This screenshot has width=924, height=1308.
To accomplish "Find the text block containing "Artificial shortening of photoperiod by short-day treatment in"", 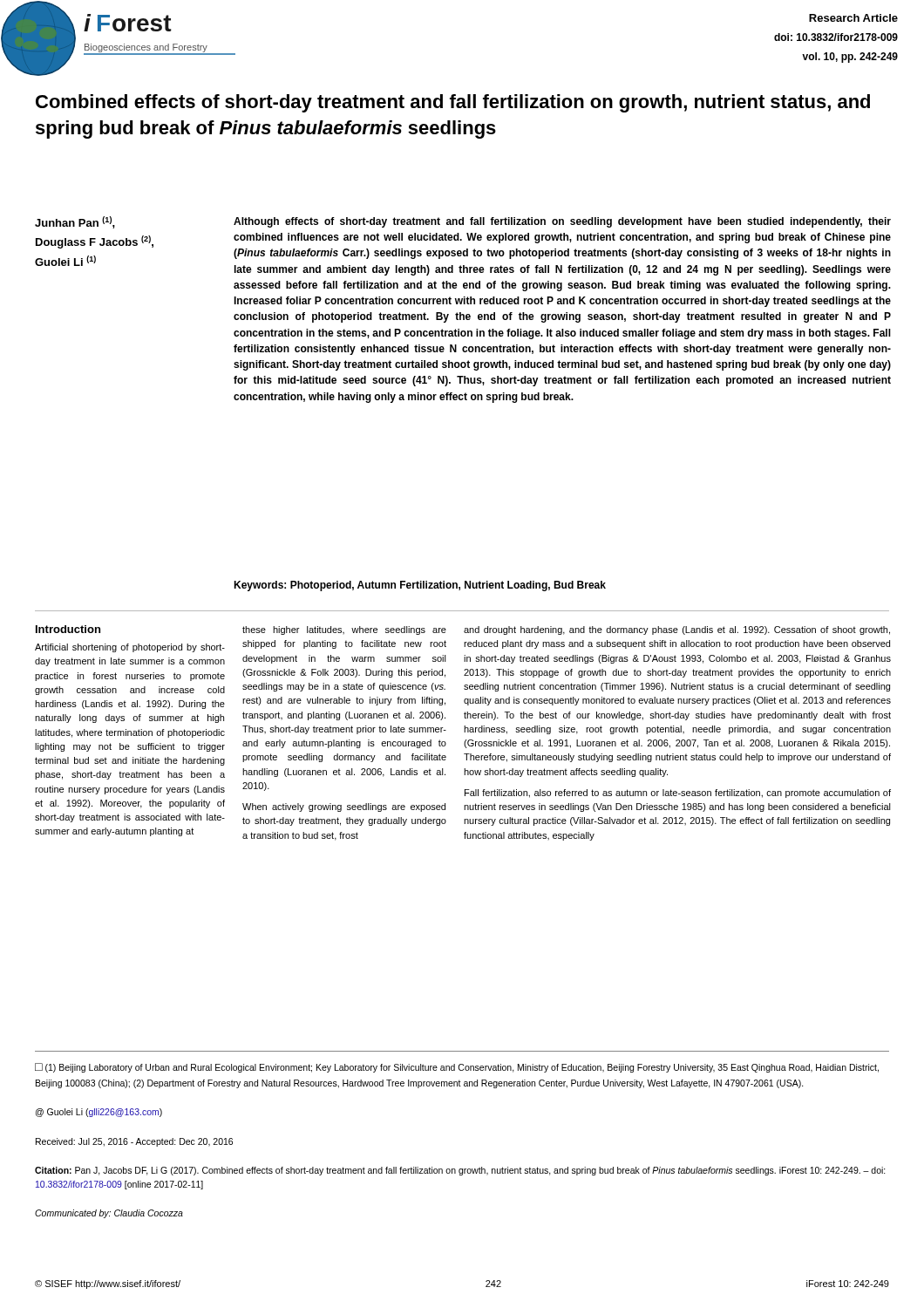I will pos(130,739).
